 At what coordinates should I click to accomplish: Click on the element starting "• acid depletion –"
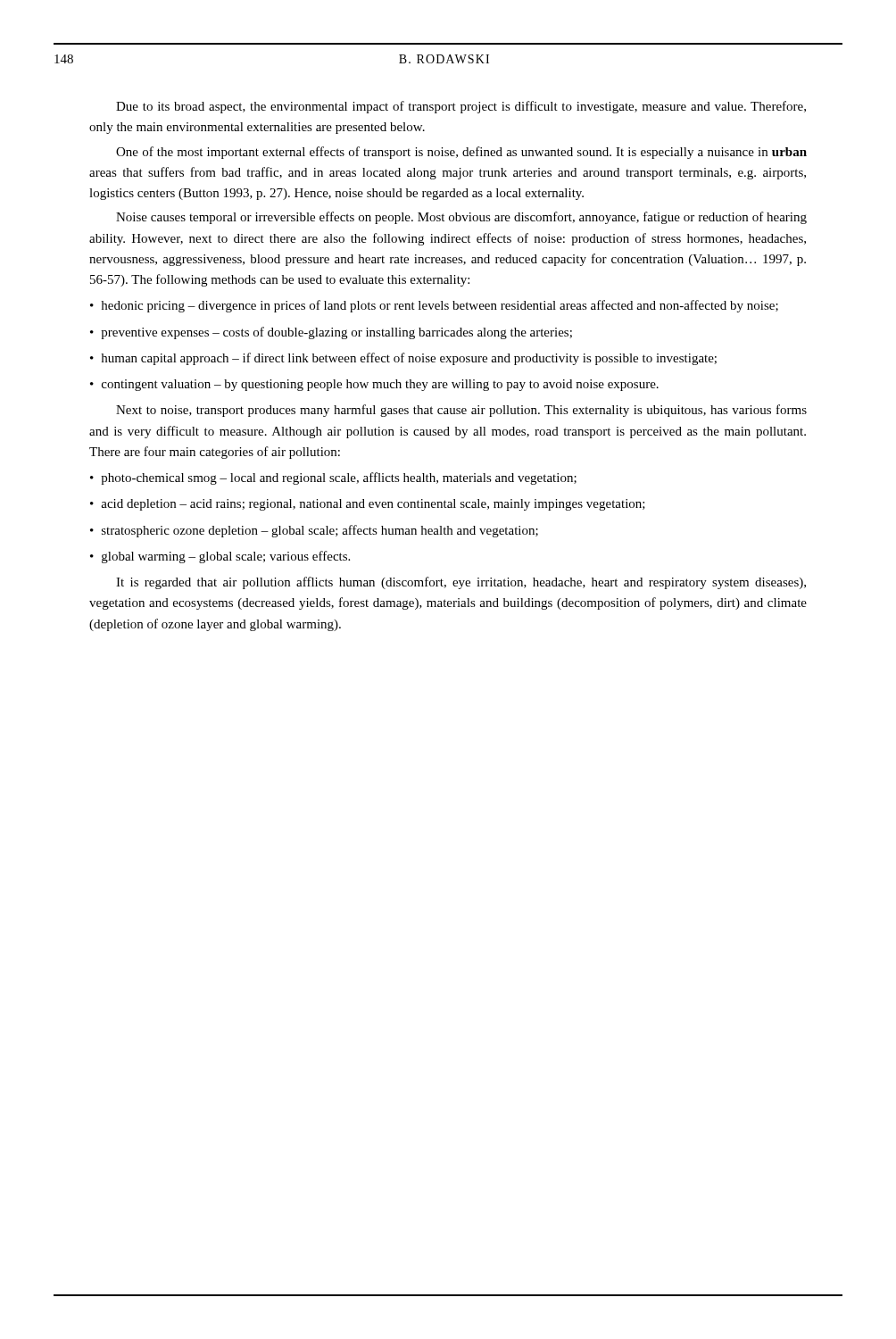click(x=448, y=504)
